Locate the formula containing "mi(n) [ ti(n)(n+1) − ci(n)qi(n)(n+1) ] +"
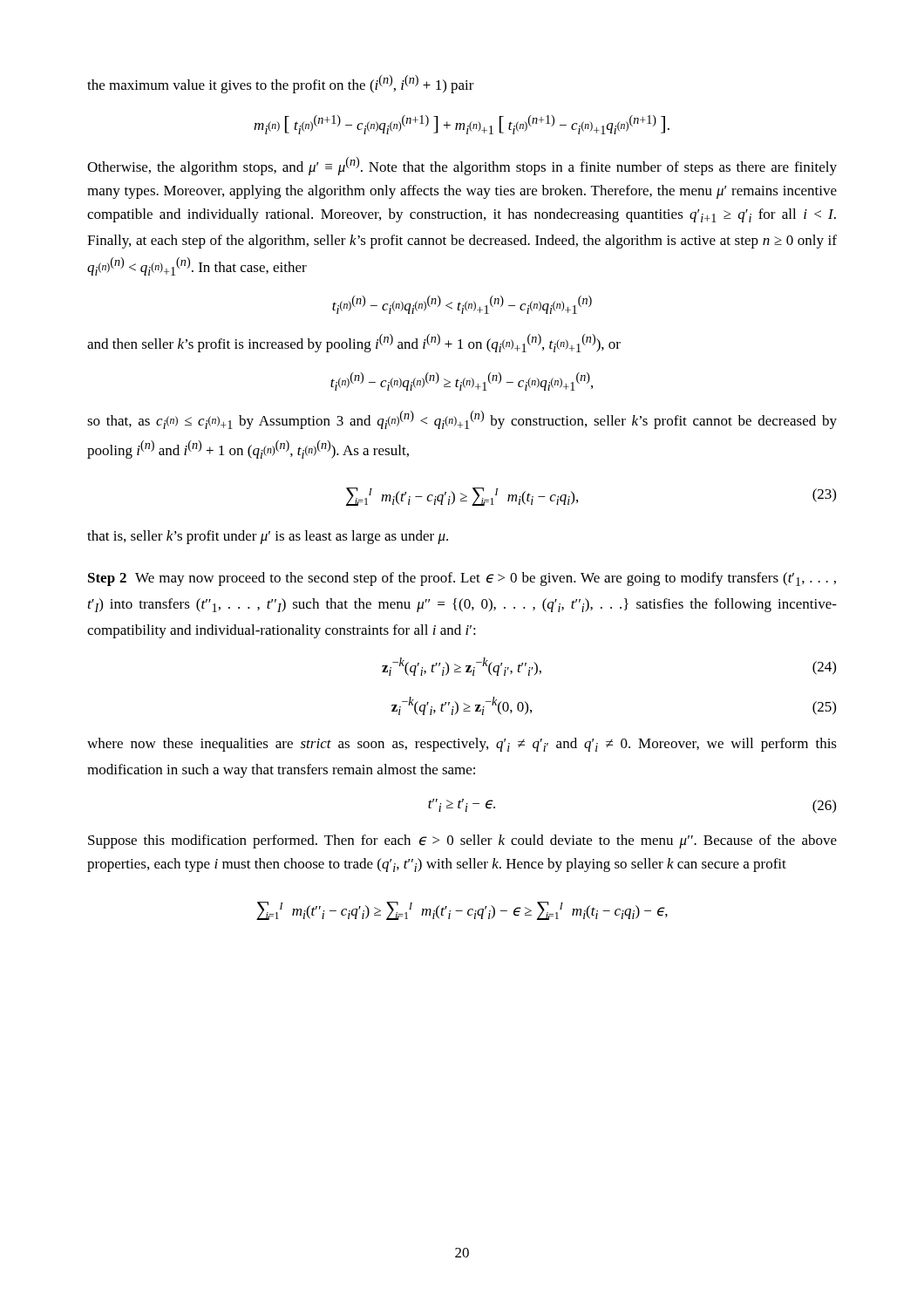The width and height of the screenshot is (924, 1308). (x=462, y=125)
